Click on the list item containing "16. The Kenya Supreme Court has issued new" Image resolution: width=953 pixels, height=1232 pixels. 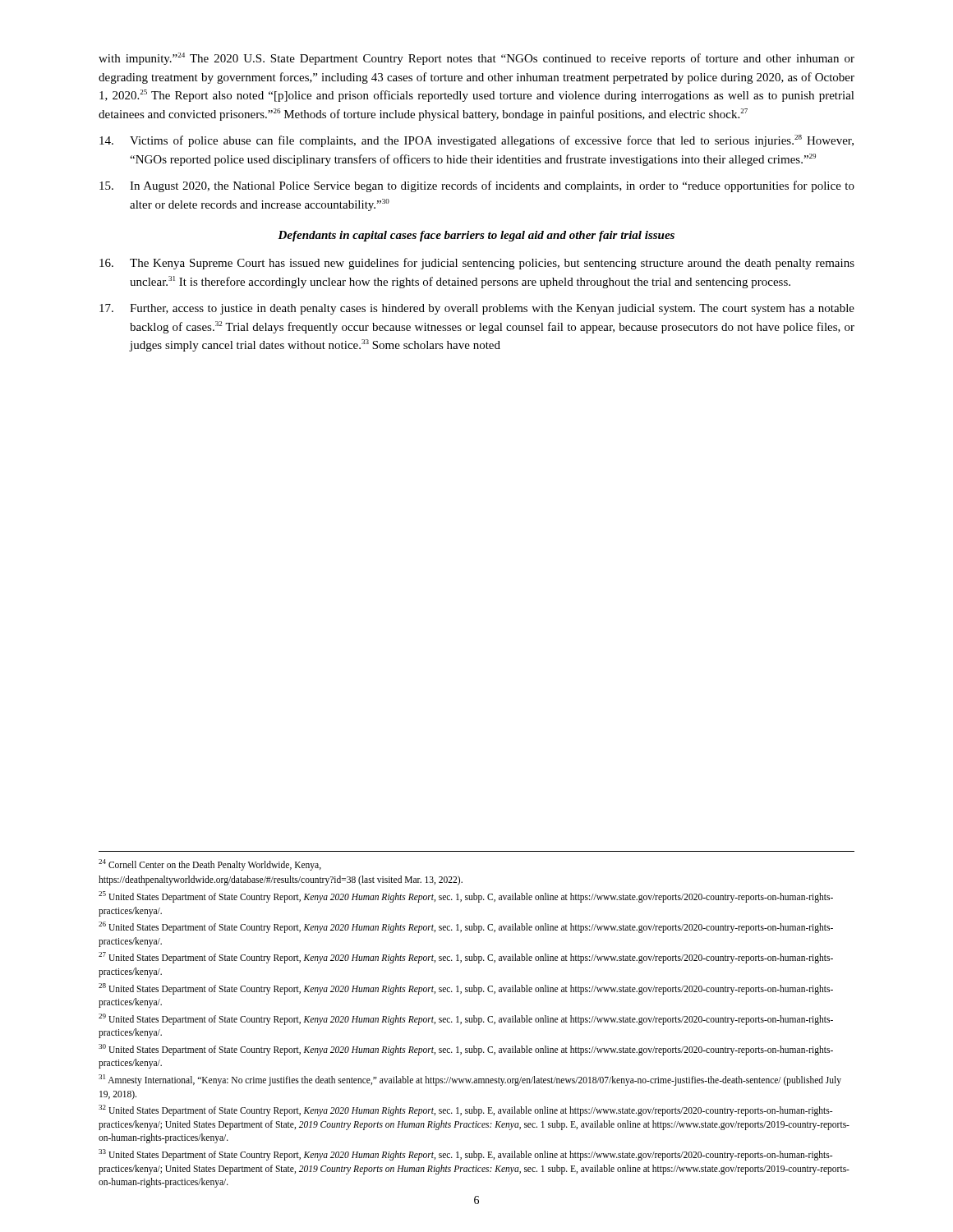click(x=476, y=272)
